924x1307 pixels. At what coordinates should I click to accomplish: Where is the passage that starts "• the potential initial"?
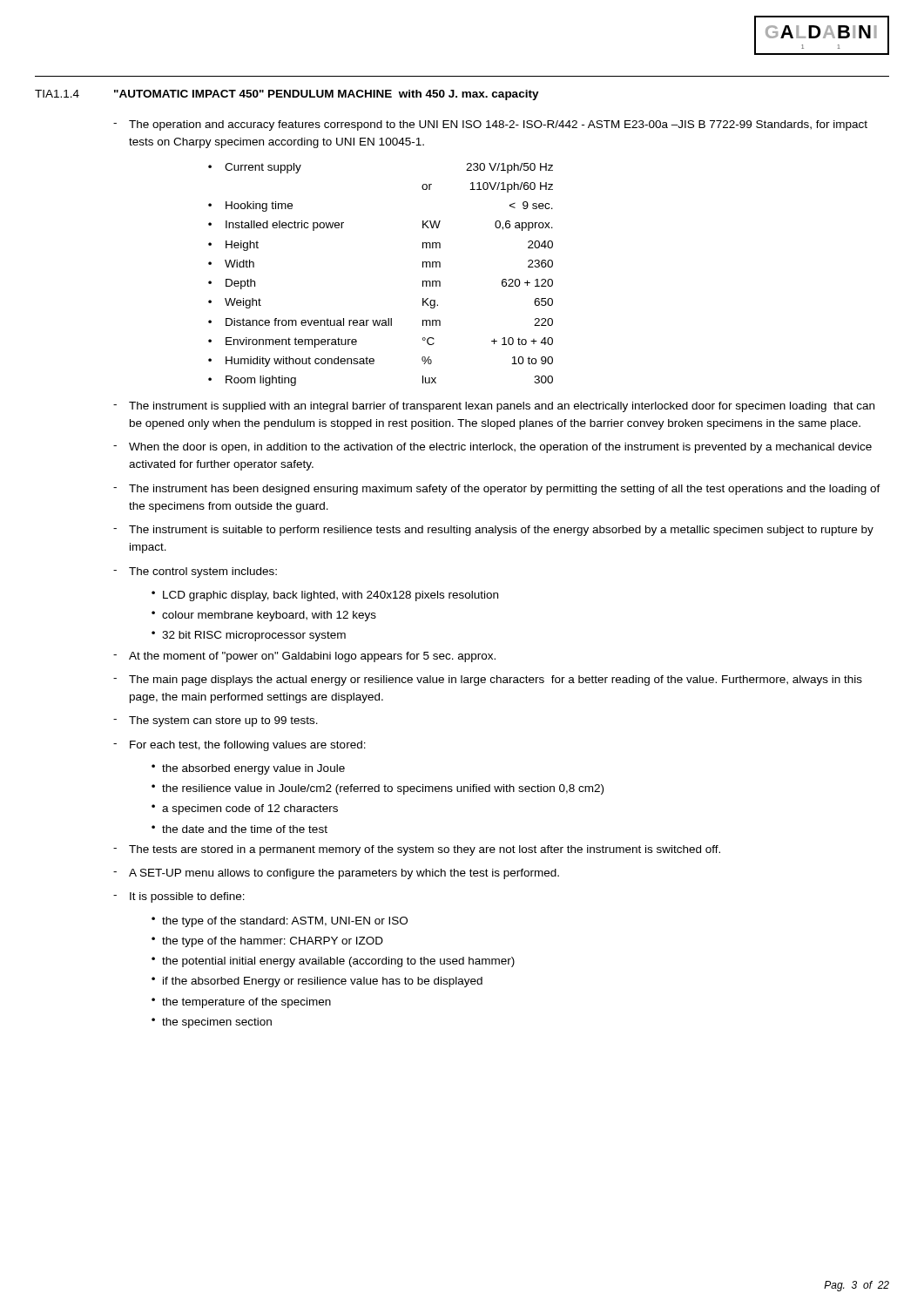(517, 961)
